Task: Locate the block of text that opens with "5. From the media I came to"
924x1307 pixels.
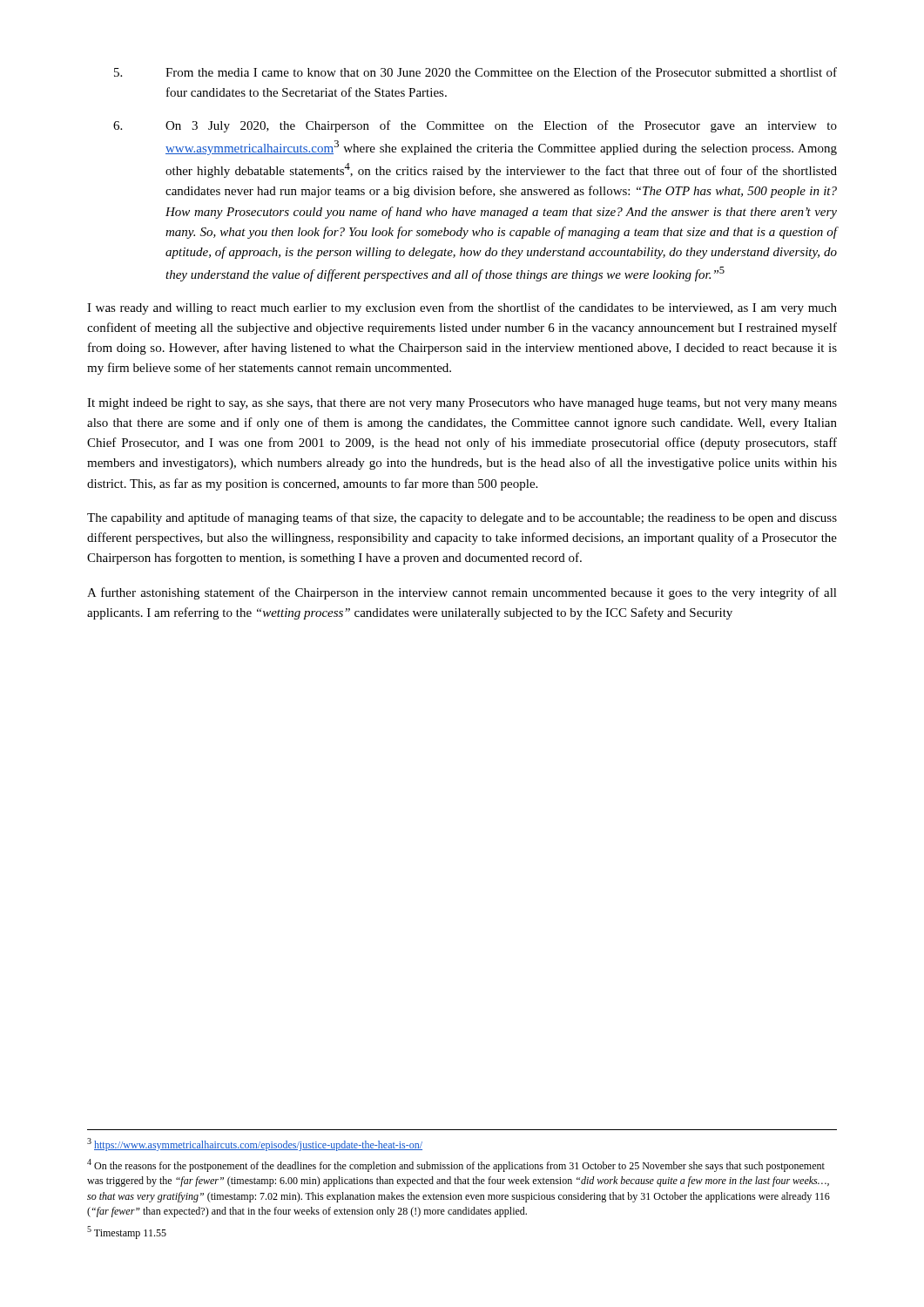Action: (462, 83)
